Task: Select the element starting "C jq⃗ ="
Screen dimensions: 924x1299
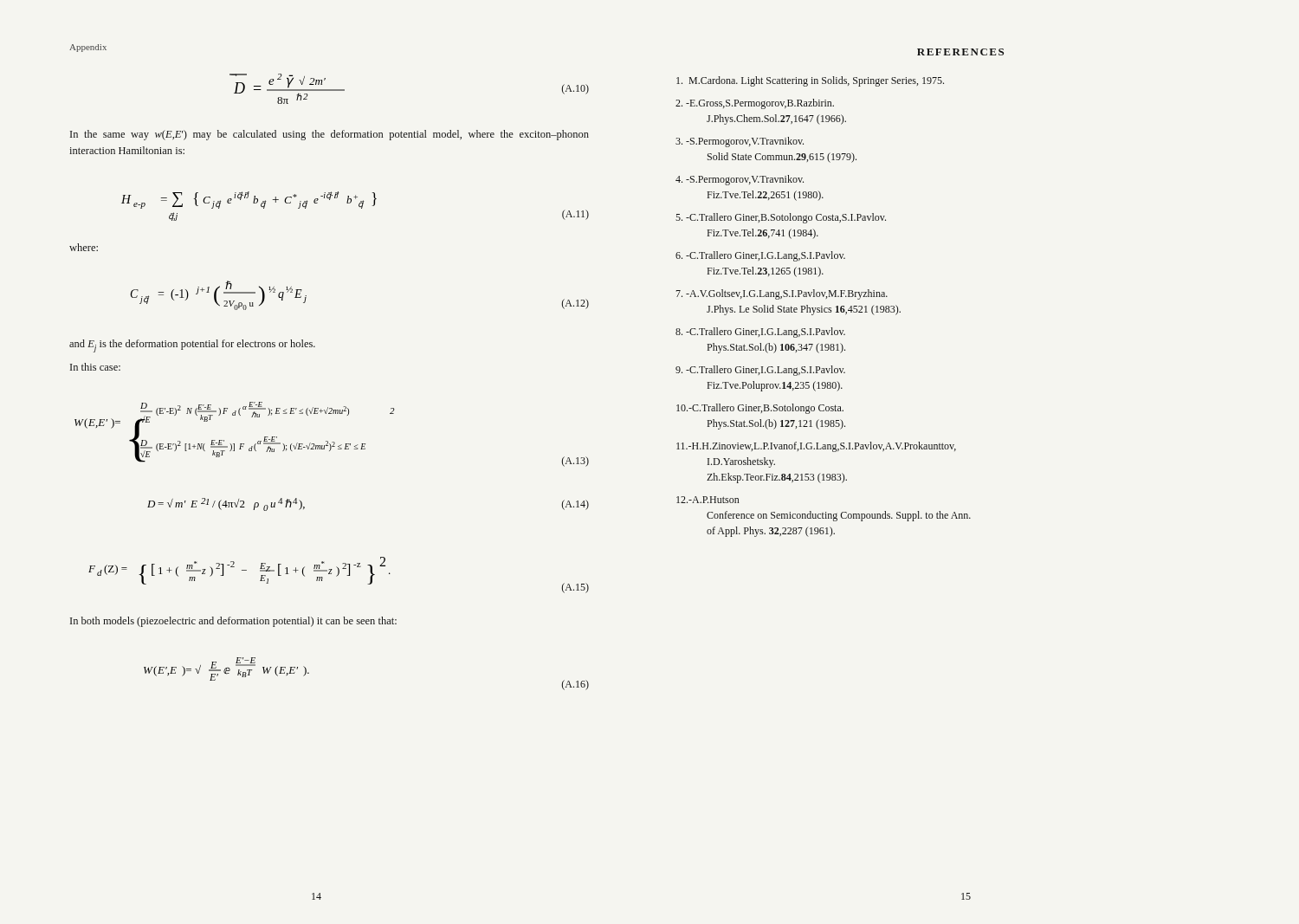Action: (216, 295)
